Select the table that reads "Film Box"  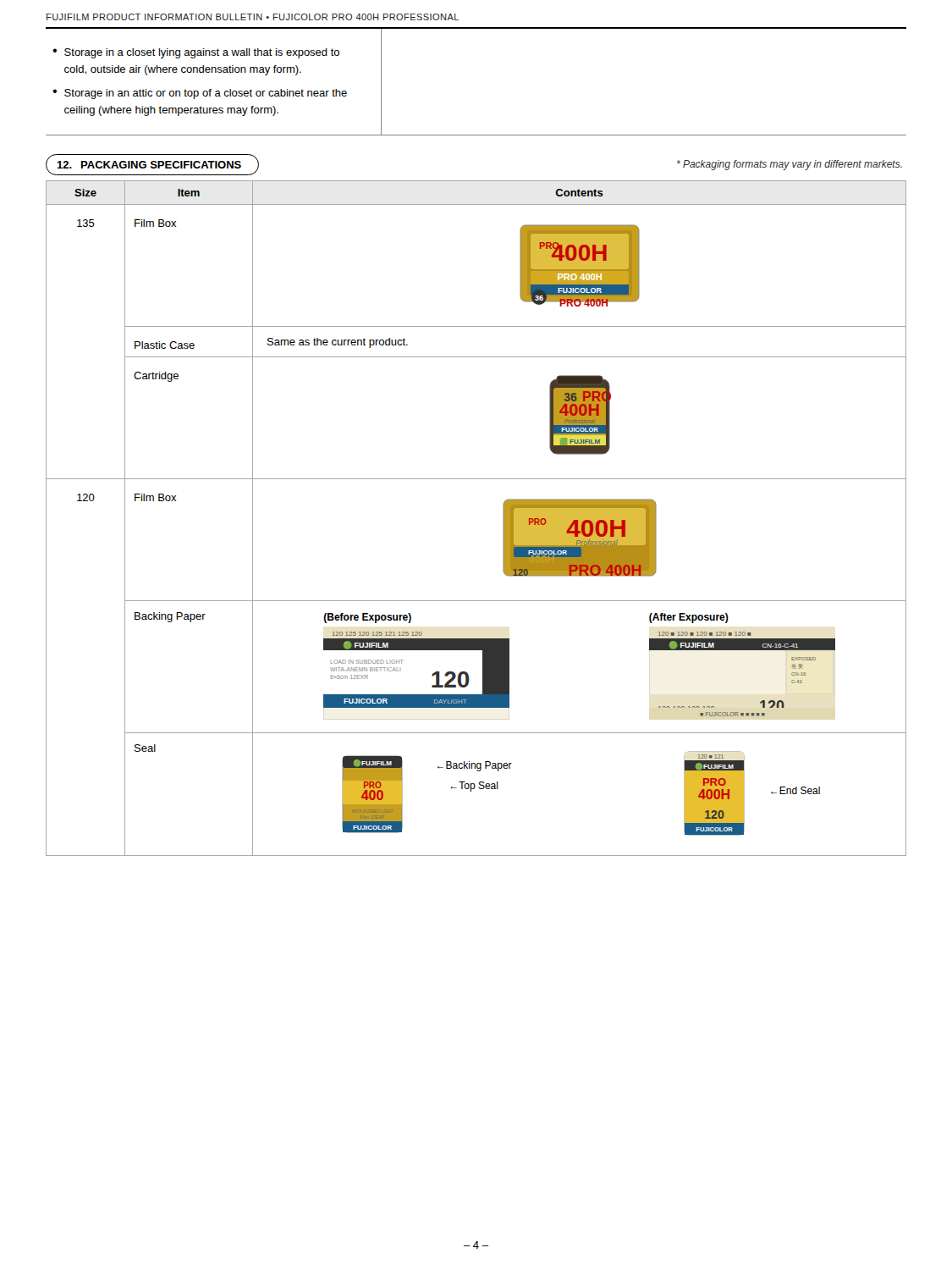476,518
